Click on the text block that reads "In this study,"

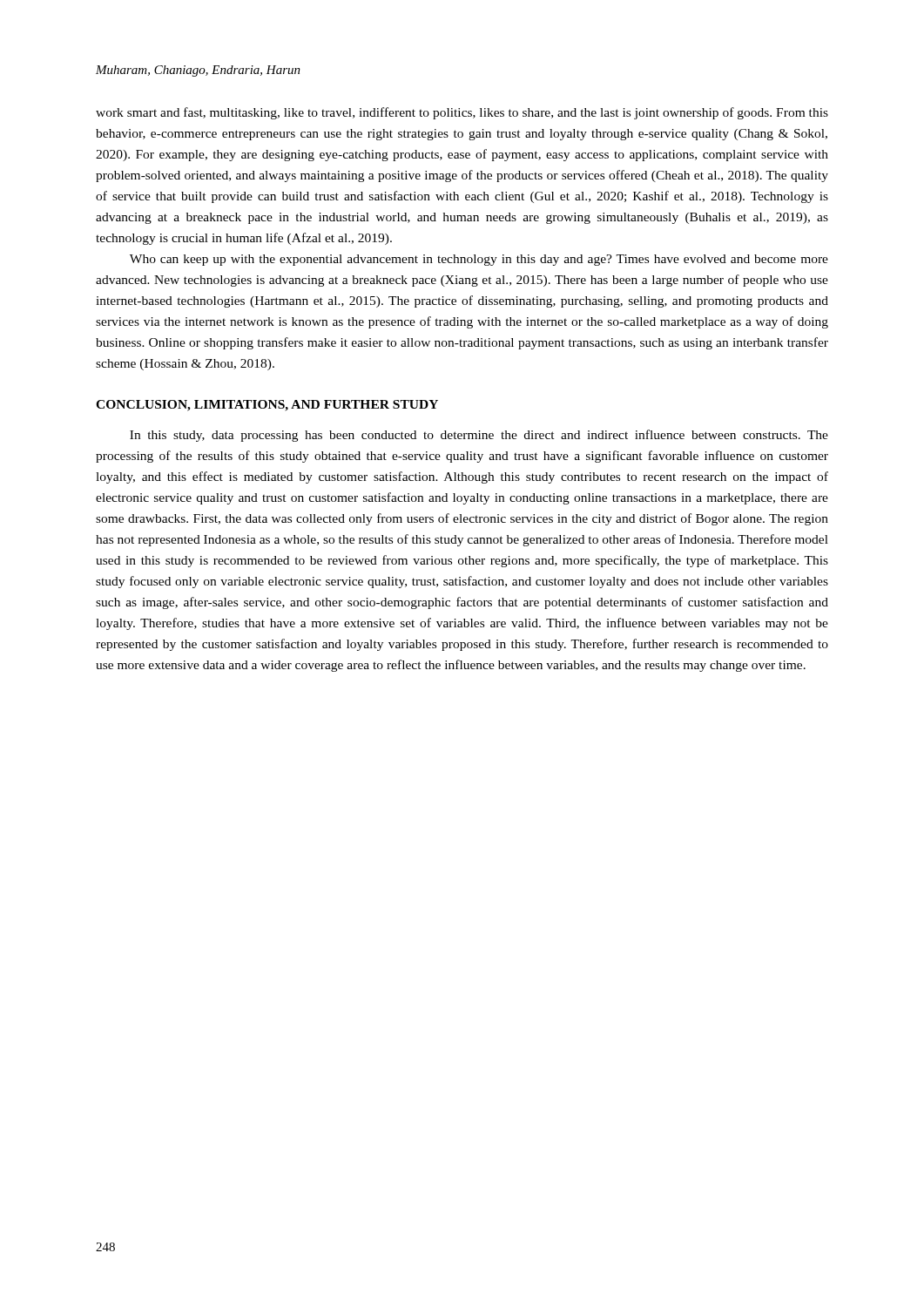click(x=462, y=550)
